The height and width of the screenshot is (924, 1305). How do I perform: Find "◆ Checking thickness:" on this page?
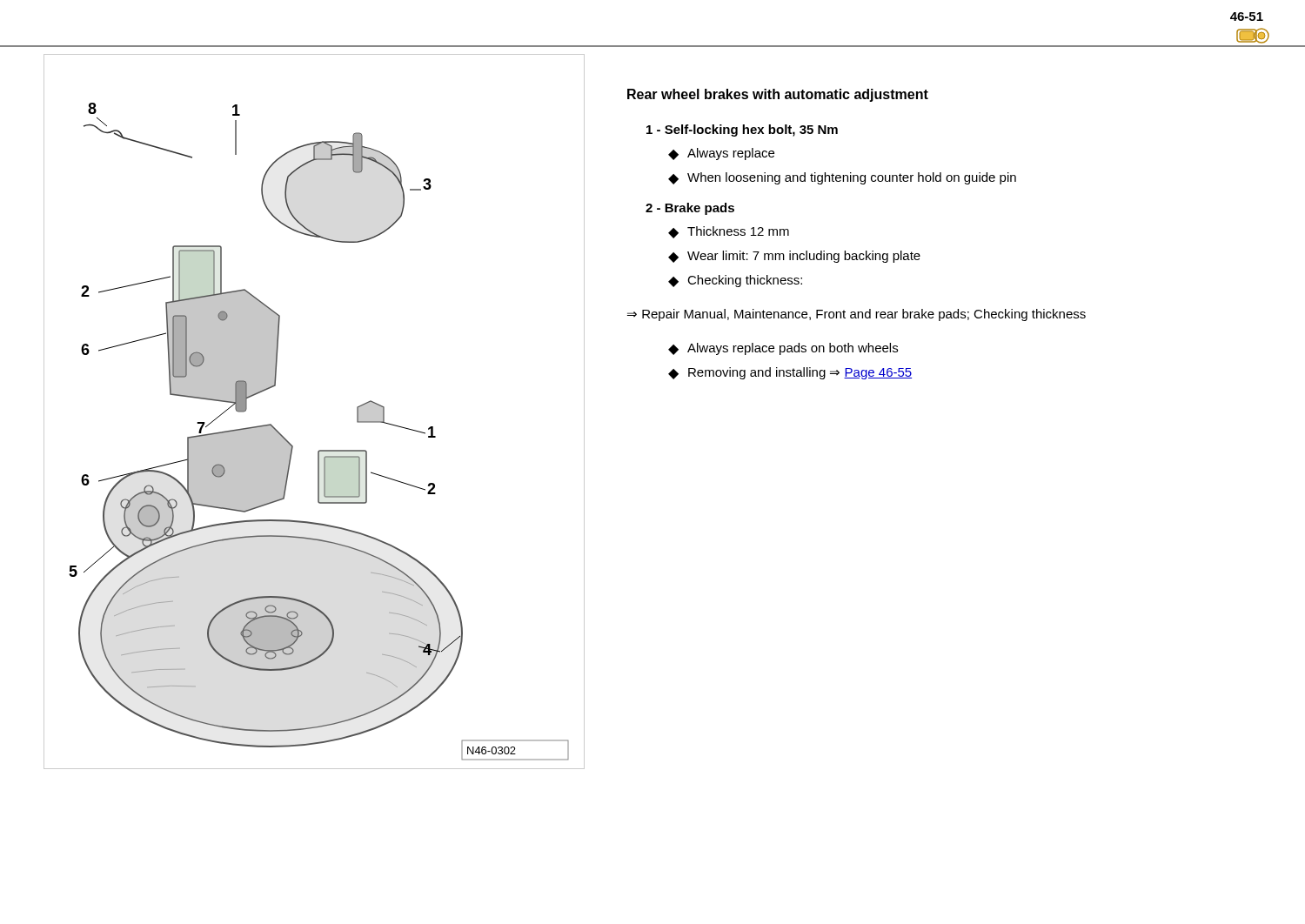(736, 281)
